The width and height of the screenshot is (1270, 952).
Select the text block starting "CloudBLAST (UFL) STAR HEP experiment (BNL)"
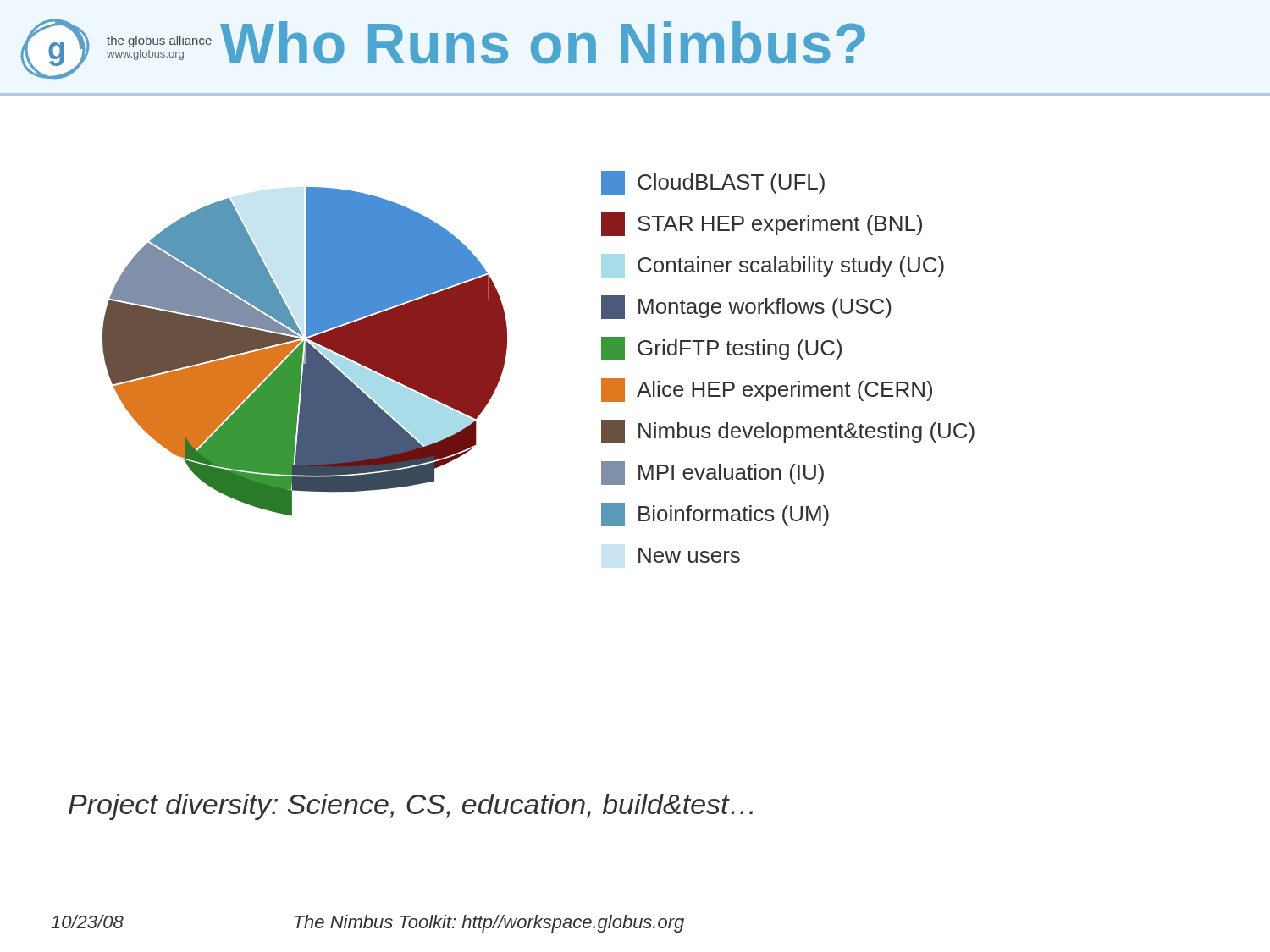906,369
